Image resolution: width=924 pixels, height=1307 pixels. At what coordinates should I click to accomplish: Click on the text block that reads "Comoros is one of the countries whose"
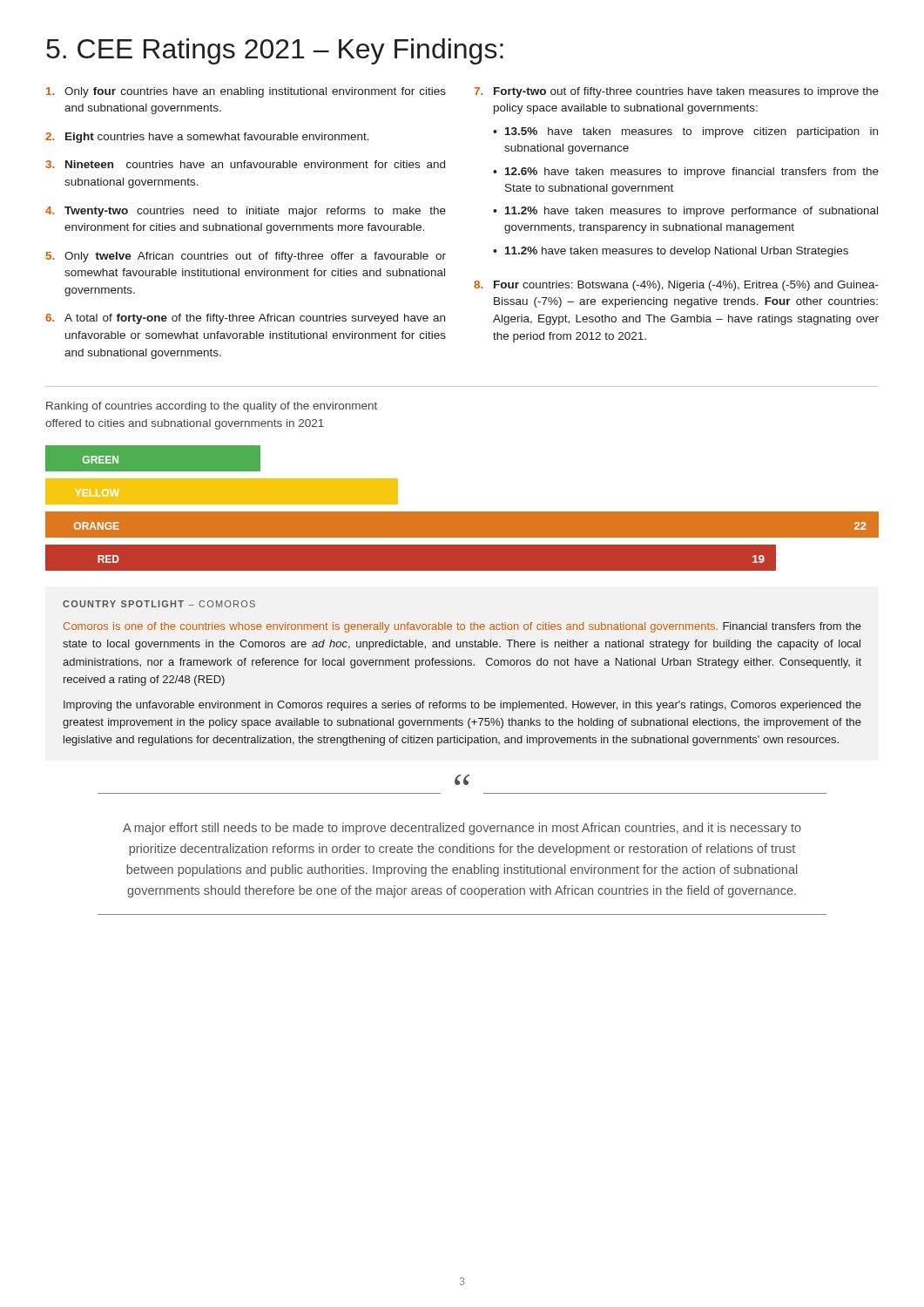click(462, 653)
